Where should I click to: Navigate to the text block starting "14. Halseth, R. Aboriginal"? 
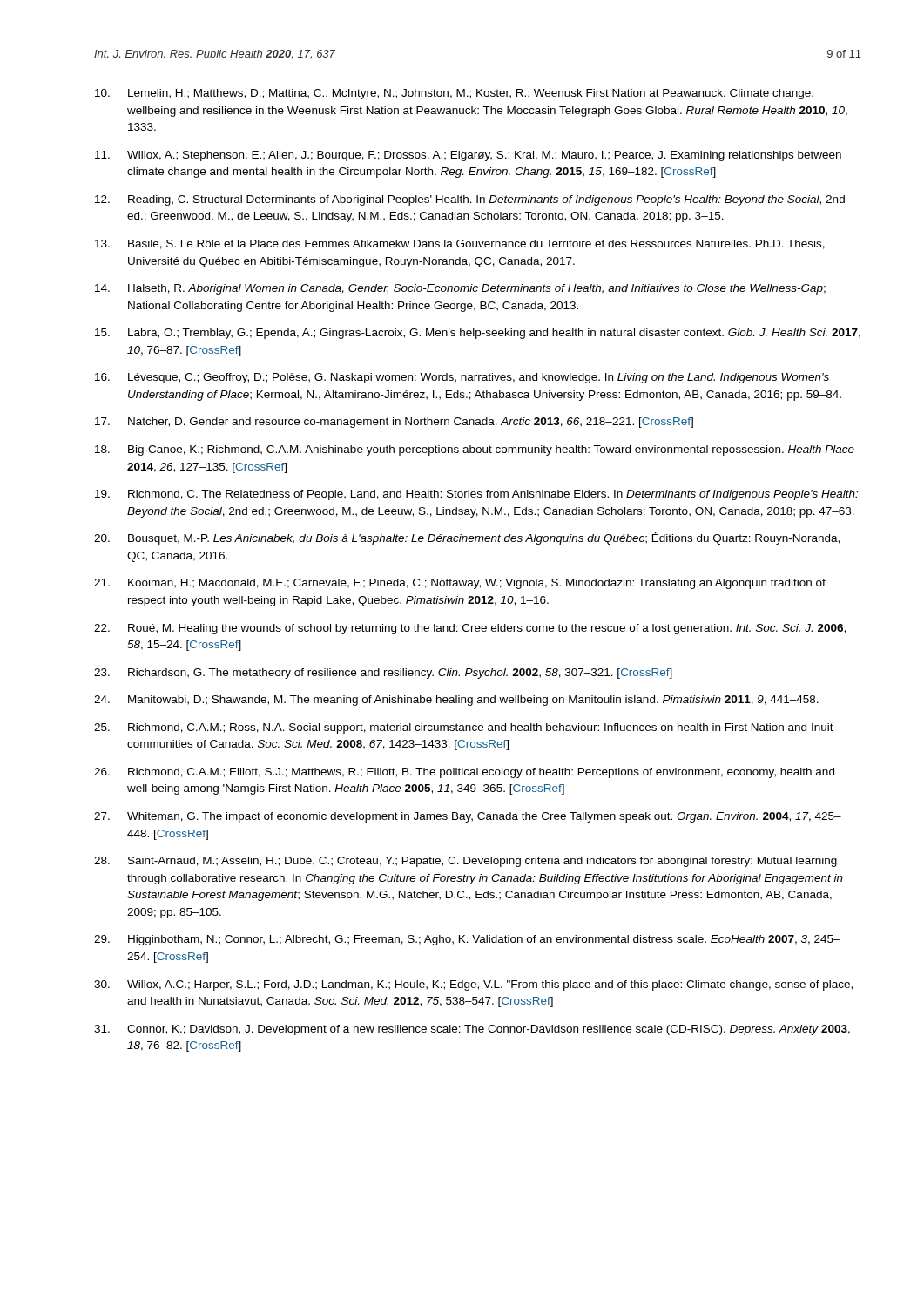point(478,297)
